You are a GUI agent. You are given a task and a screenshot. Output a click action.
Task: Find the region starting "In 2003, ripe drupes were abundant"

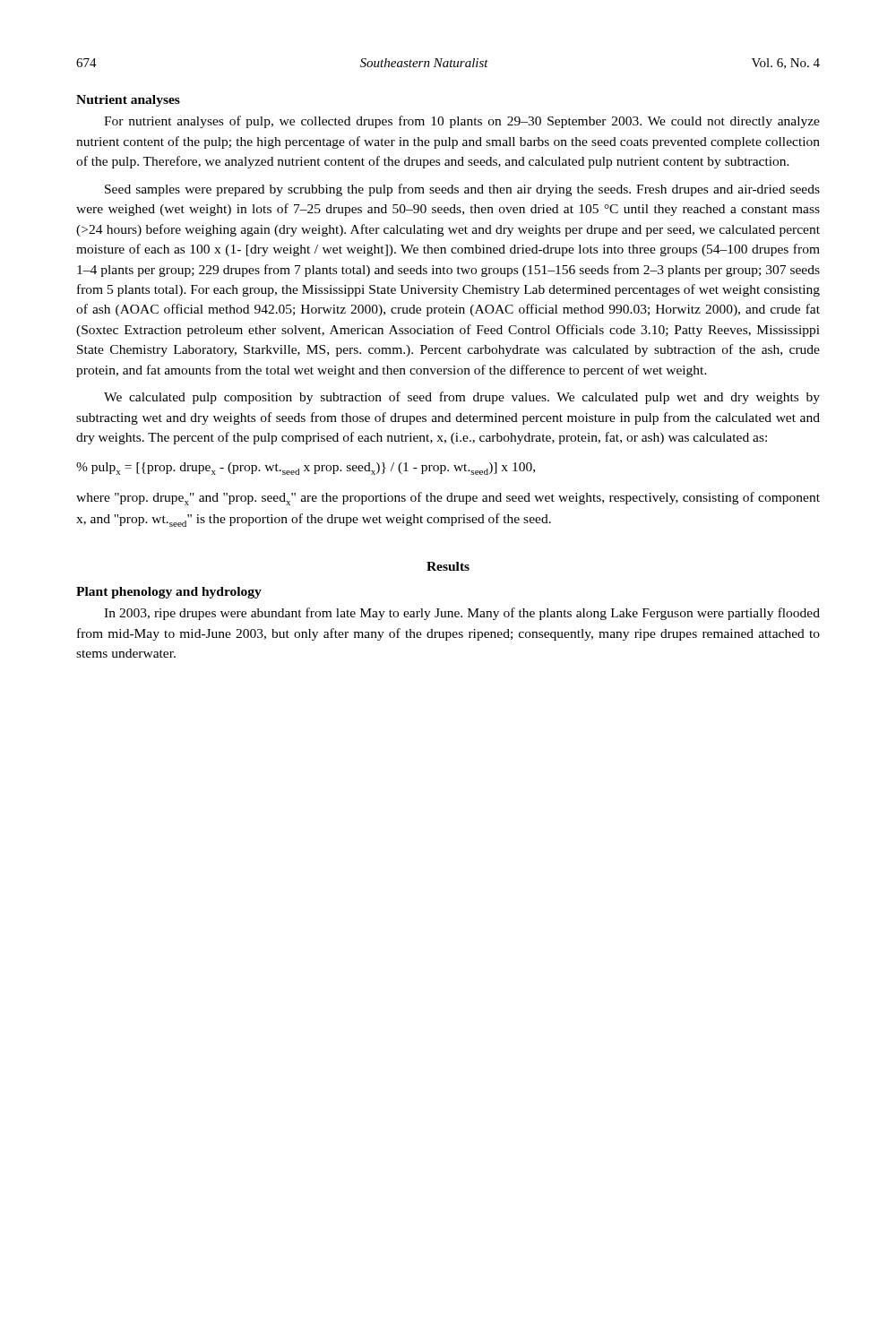click(x=448, y=633)
